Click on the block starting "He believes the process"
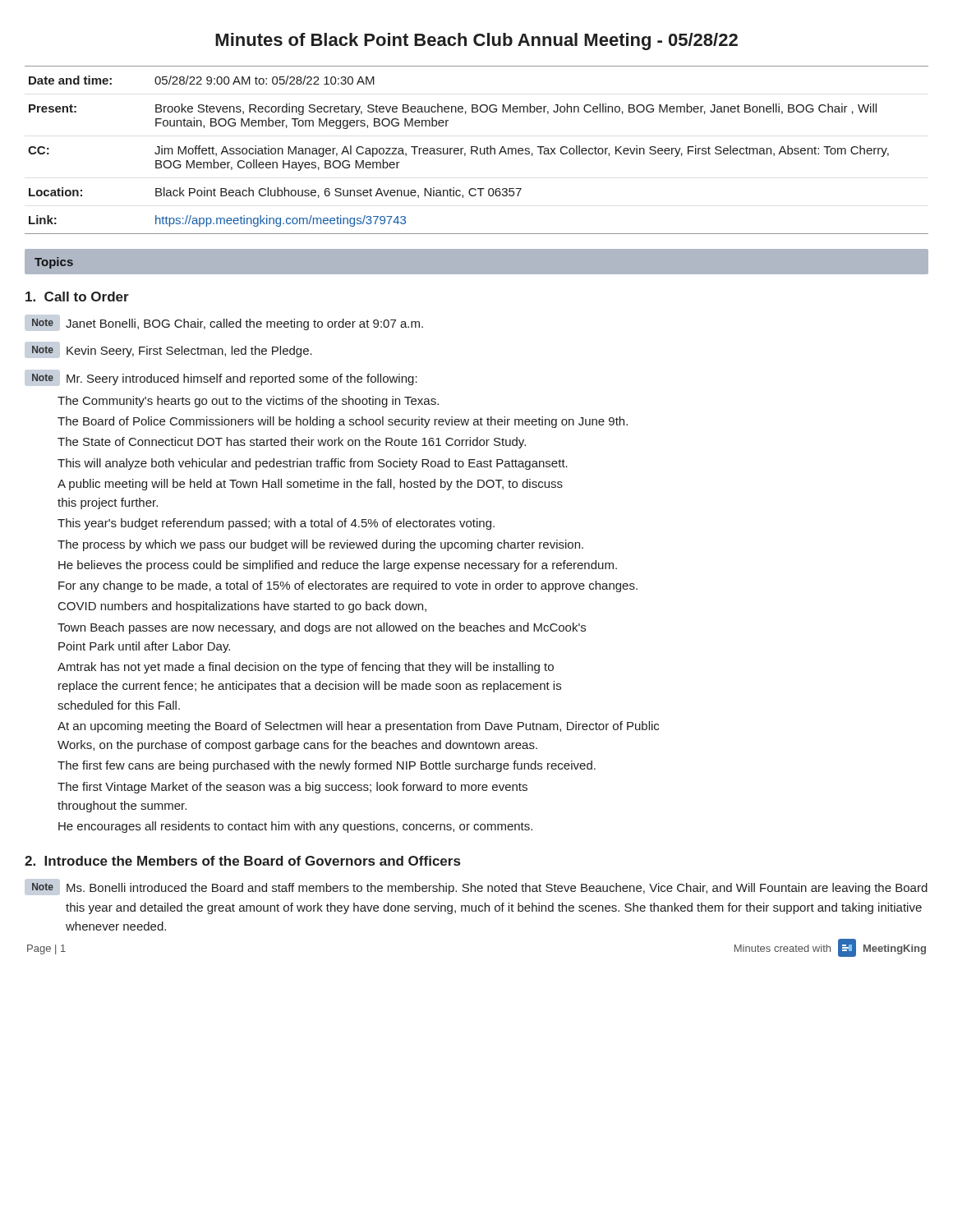This screenshot has width=953, height=1232. 338,564
